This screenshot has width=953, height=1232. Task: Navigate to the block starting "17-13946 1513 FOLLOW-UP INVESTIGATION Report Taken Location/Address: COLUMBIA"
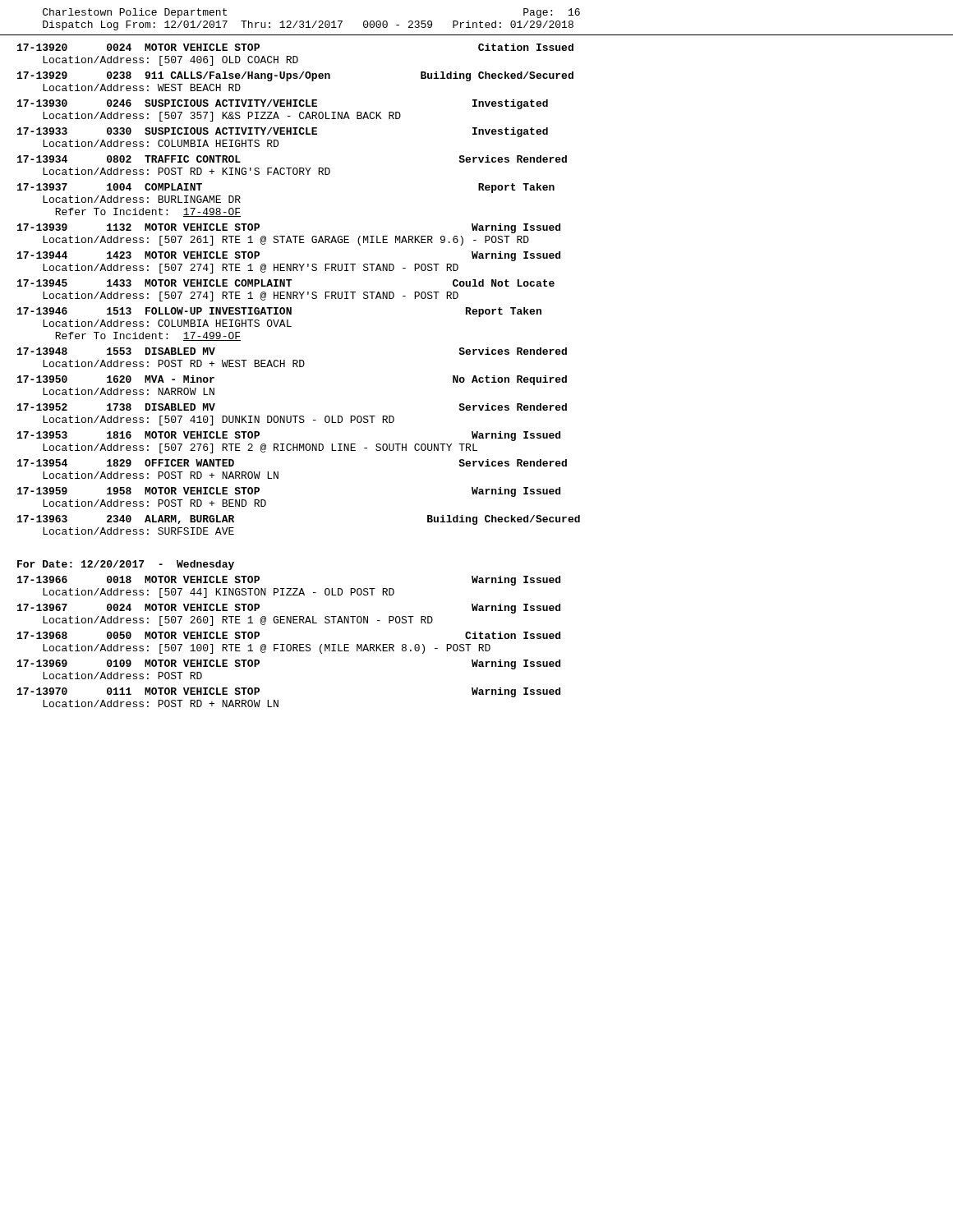point(279,324)
